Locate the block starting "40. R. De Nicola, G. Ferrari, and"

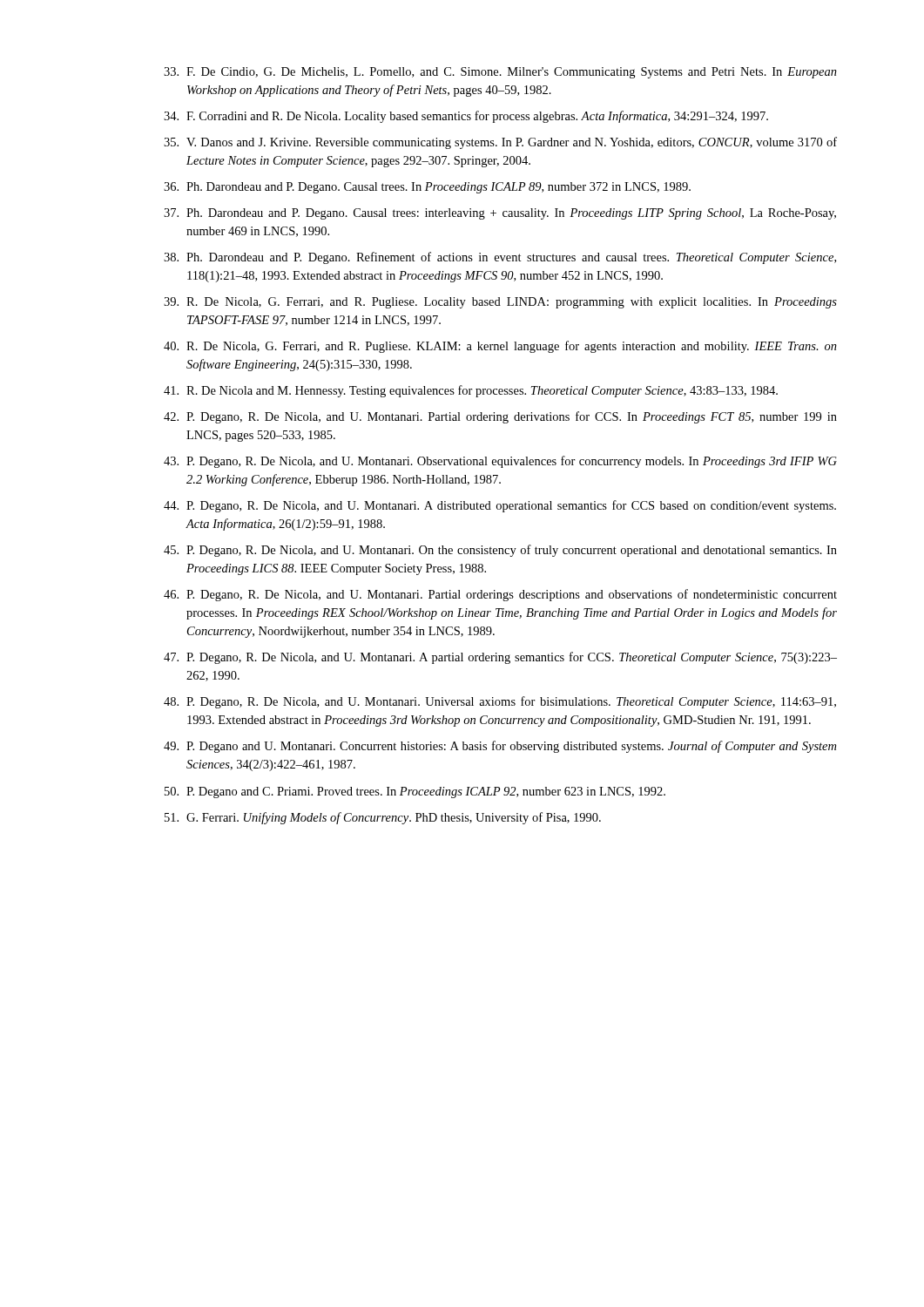[492, 356]
